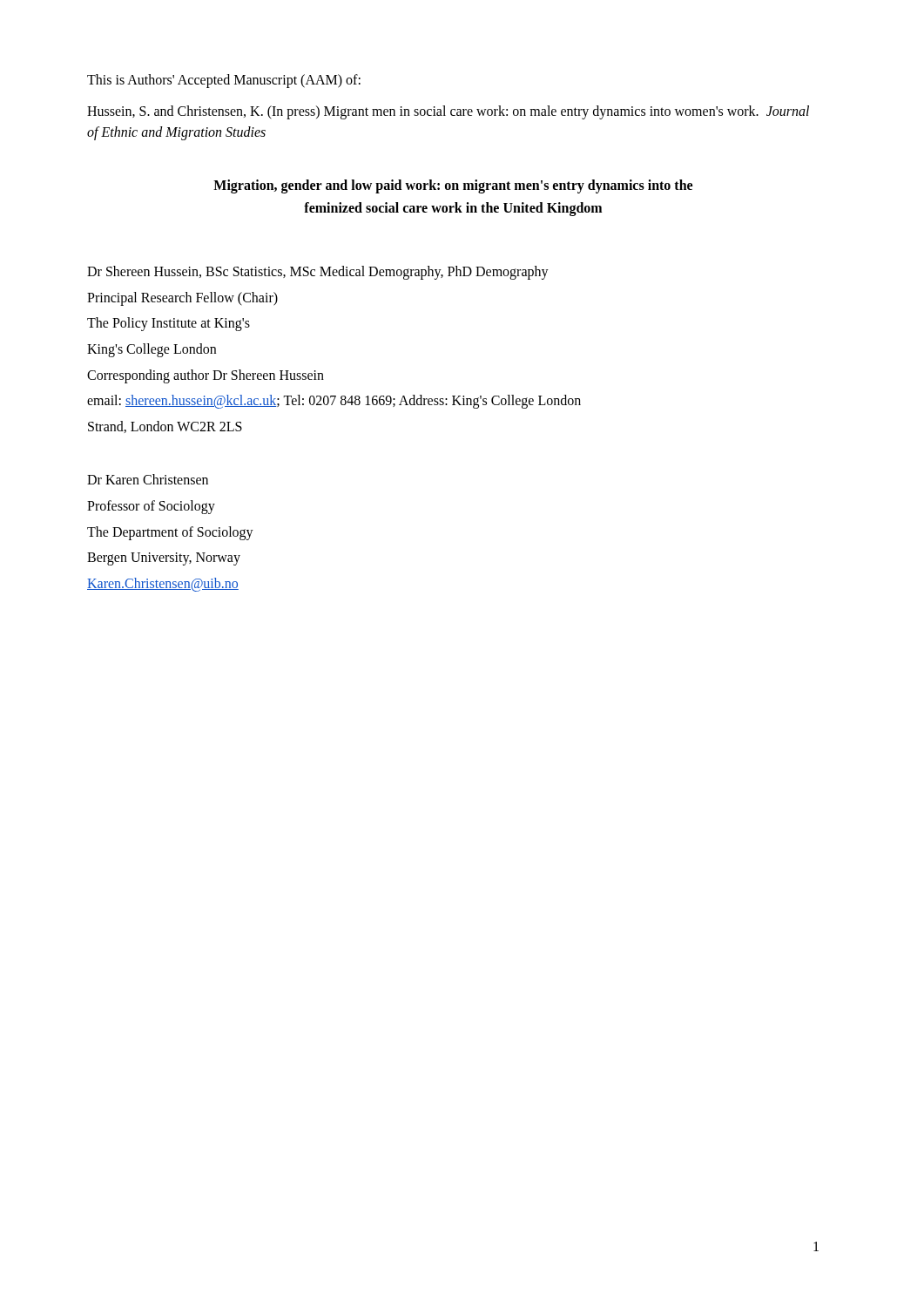Click on the text block that reads "Corresponding author Dr Shereen"

[x=206, y=375]
